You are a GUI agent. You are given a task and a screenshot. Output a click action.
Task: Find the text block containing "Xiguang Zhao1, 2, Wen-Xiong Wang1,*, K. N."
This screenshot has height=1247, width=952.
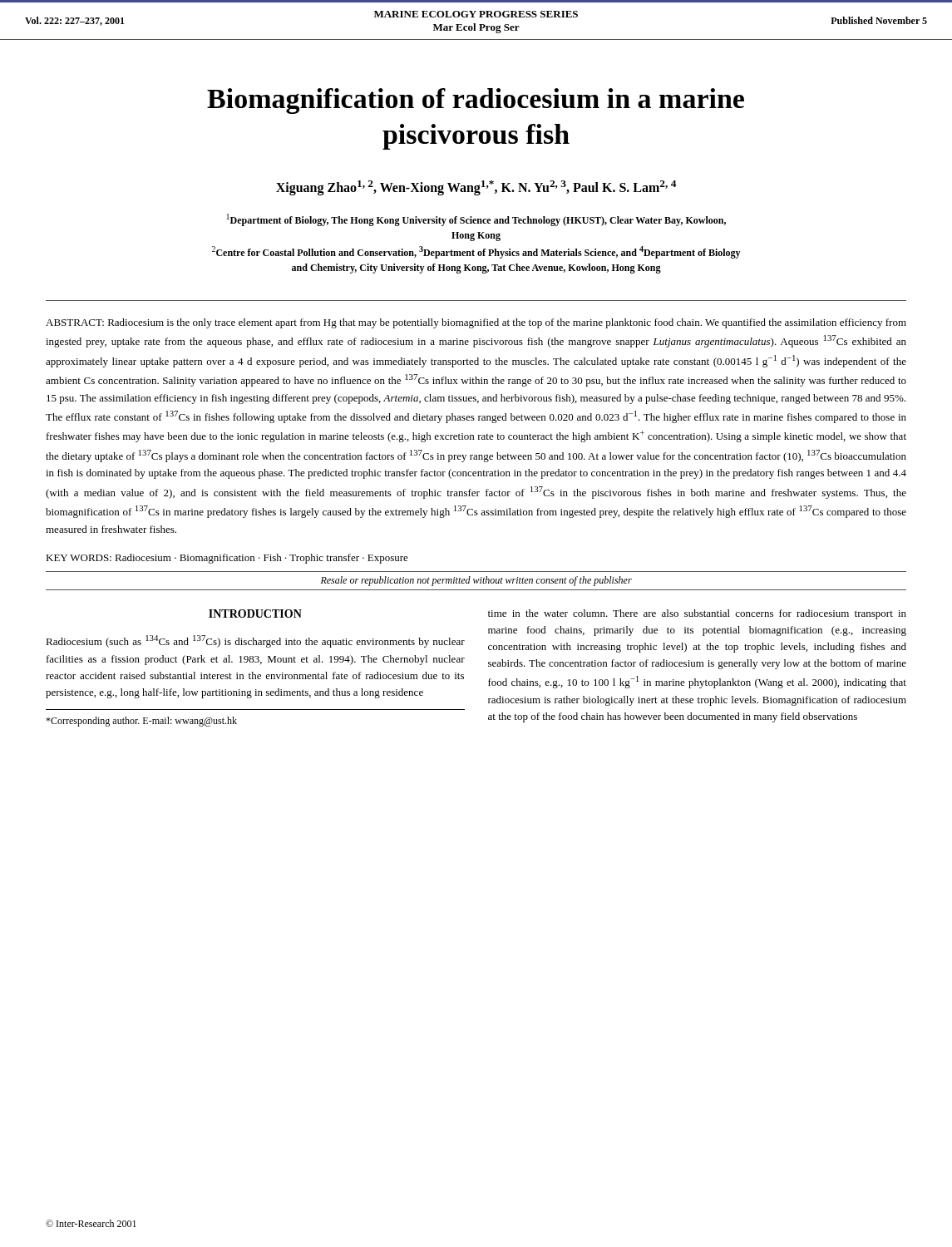coord(476,186)
